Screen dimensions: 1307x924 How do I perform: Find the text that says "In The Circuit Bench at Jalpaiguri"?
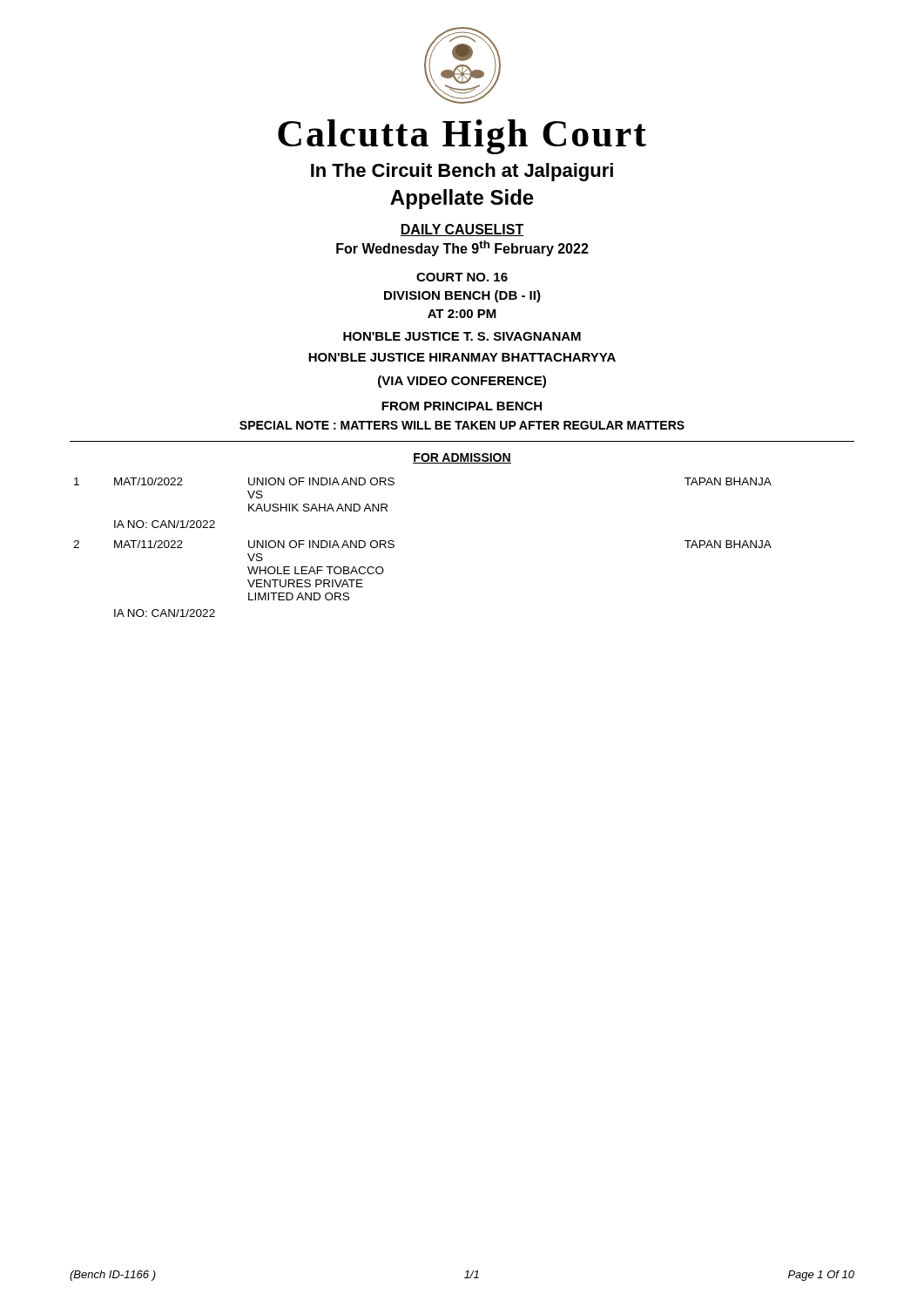(462, 170)
